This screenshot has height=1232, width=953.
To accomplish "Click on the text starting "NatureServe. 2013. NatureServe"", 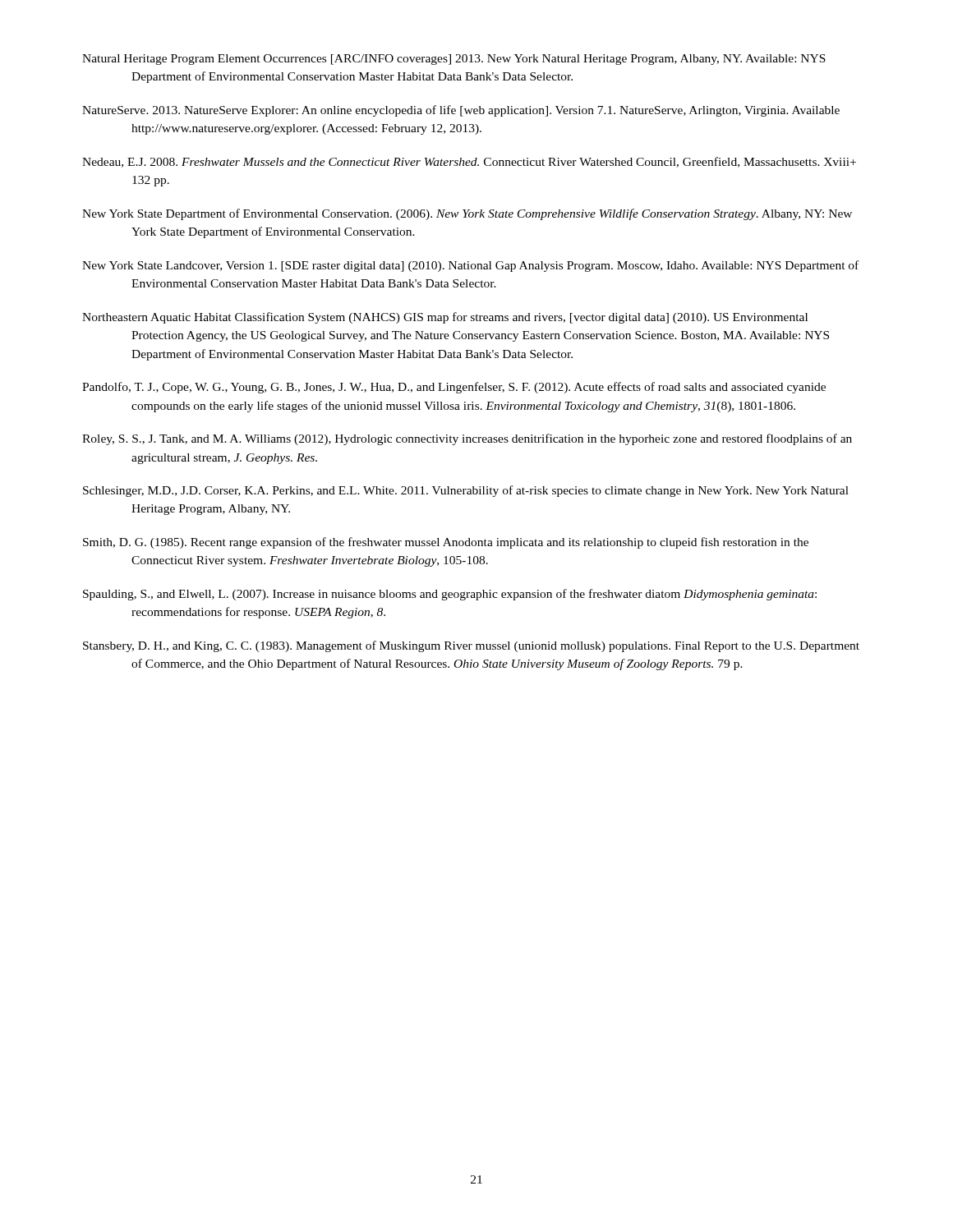I will coord(461,119).
